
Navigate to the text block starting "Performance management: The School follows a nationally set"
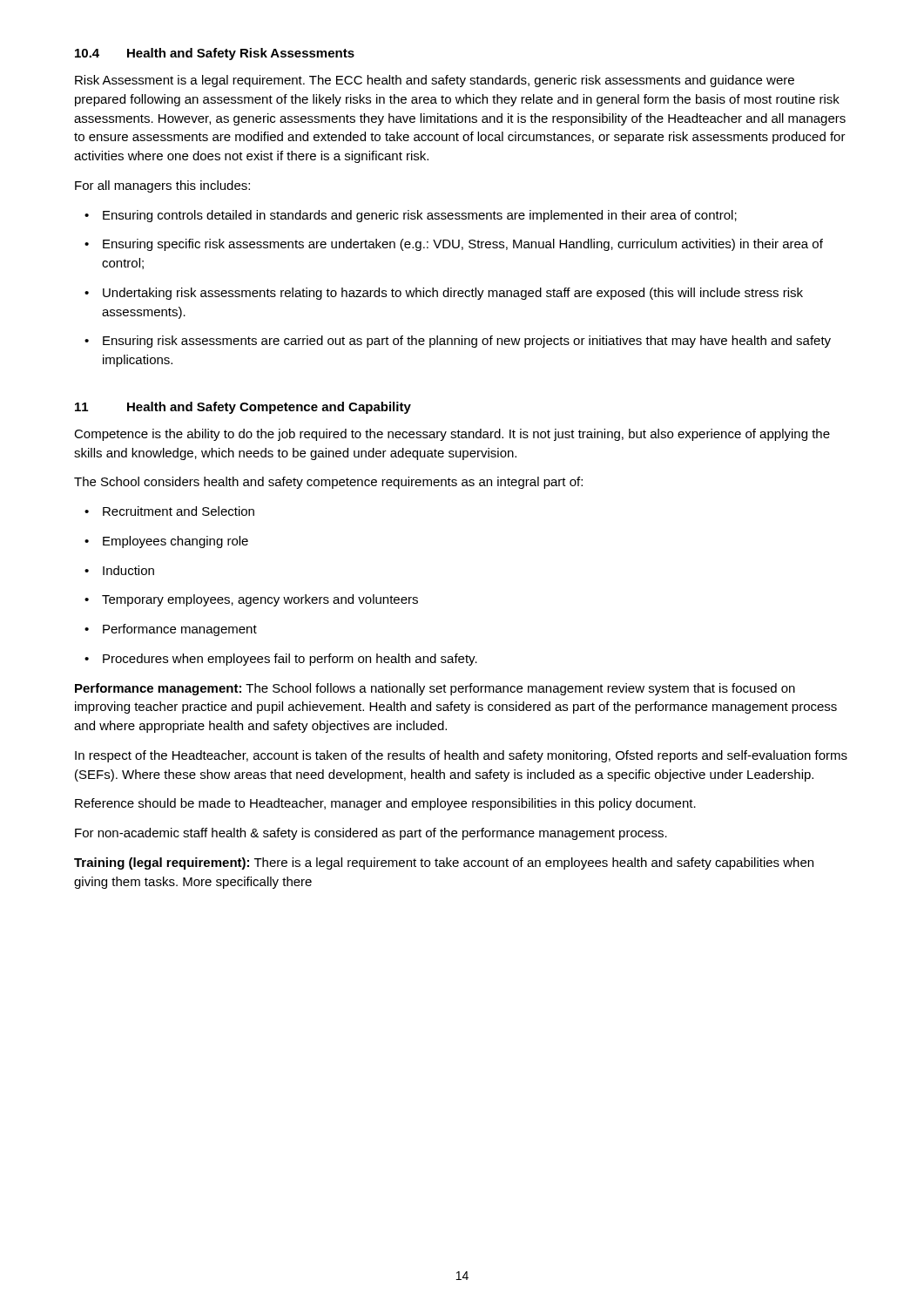coord(462,707)
